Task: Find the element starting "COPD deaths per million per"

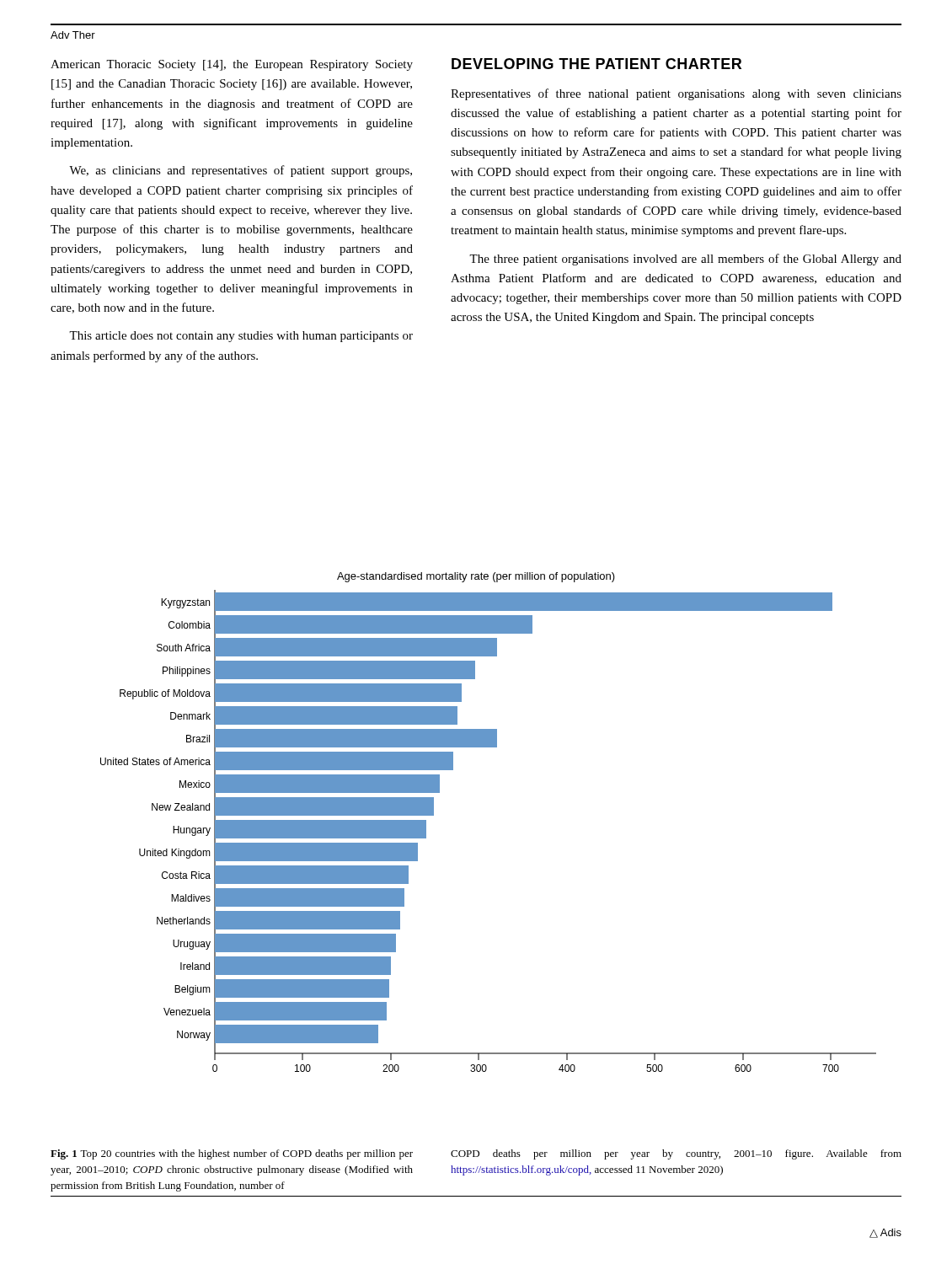Action: [676, 1162]
